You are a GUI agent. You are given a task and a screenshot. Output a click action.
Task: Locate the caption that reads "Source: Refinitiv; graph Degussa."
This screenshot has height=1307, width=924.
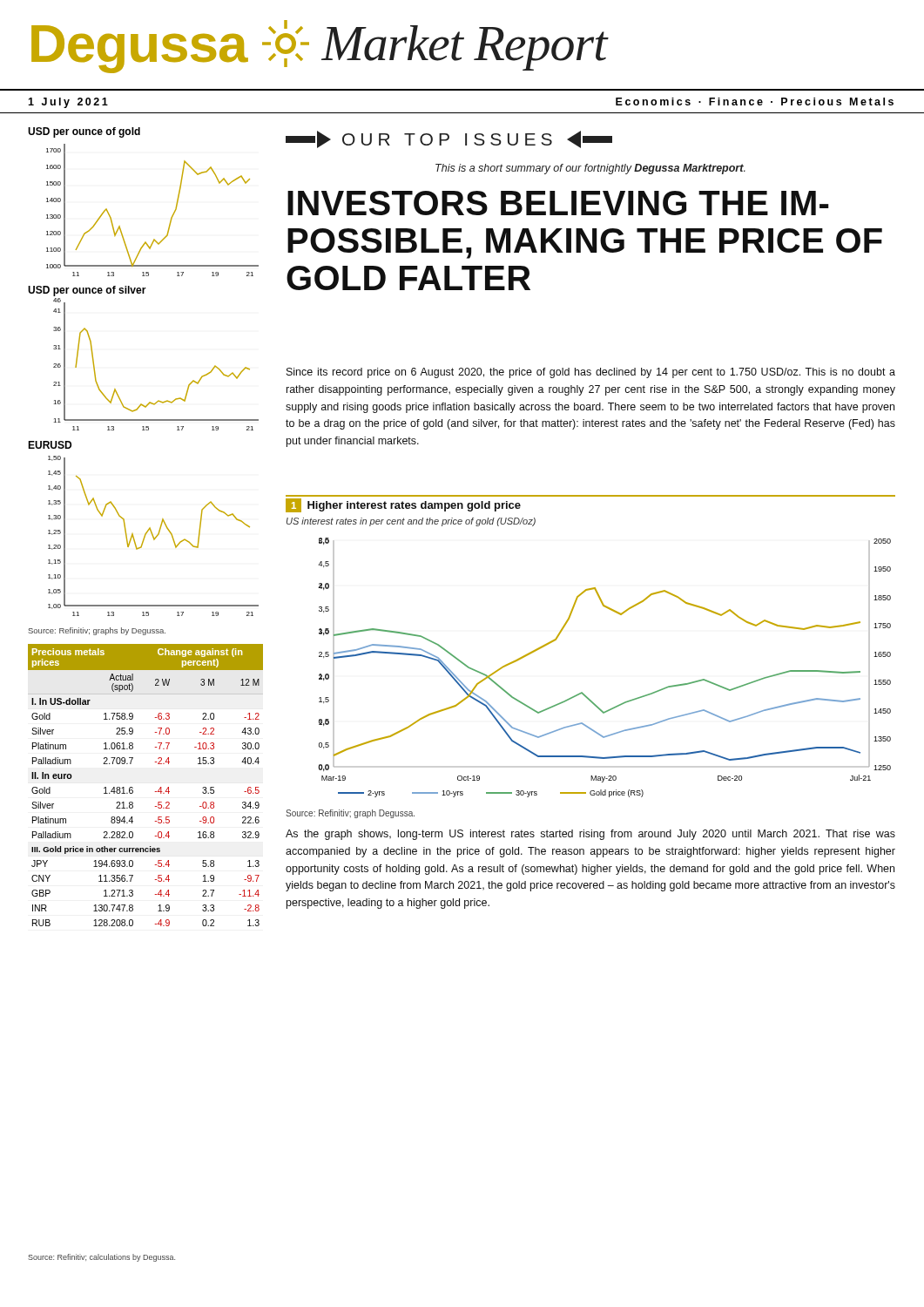coord(350,813)
